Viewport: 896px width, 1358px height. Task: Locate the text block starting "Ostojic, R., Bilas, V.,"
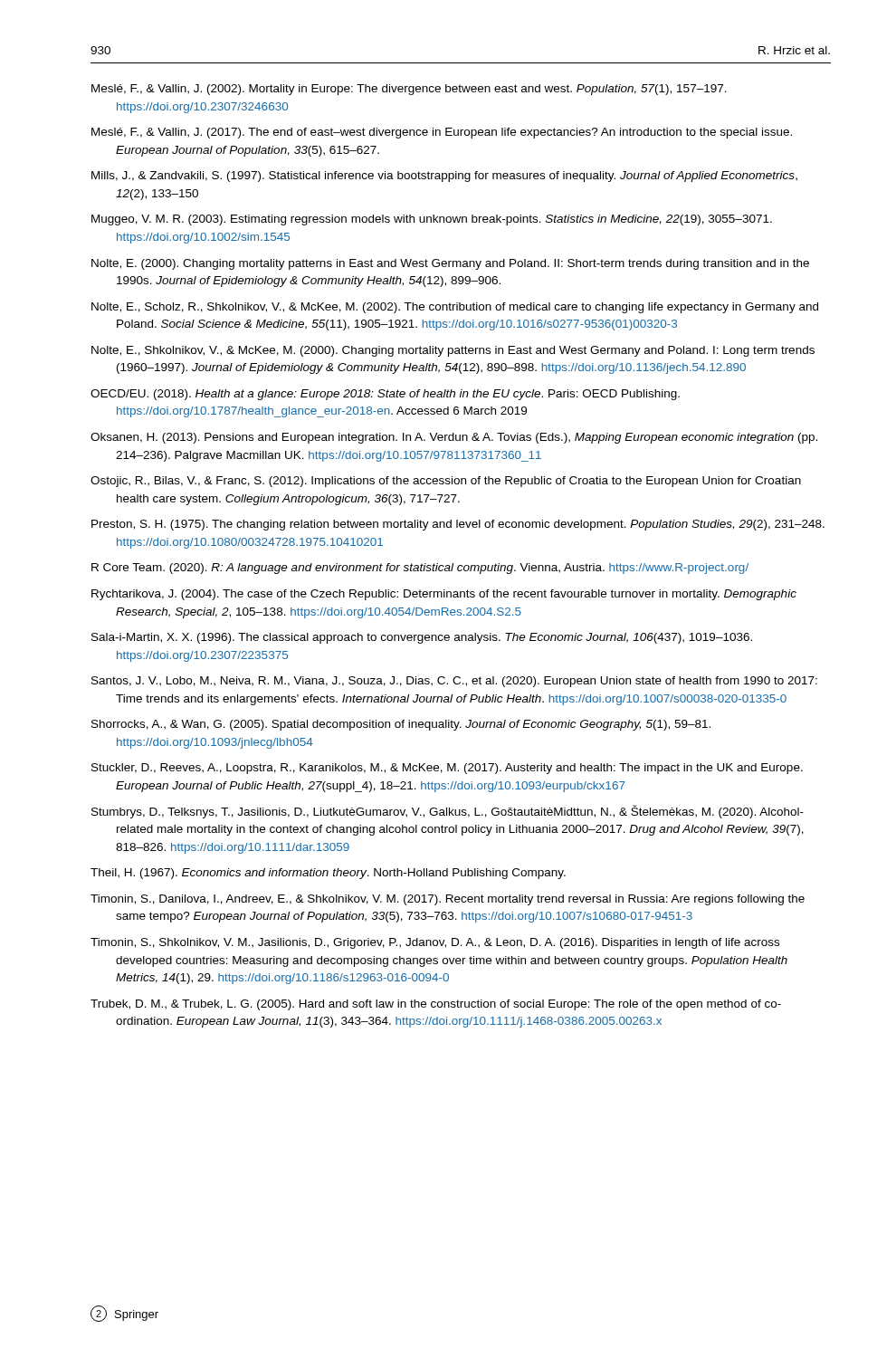(x=446, y=489)
